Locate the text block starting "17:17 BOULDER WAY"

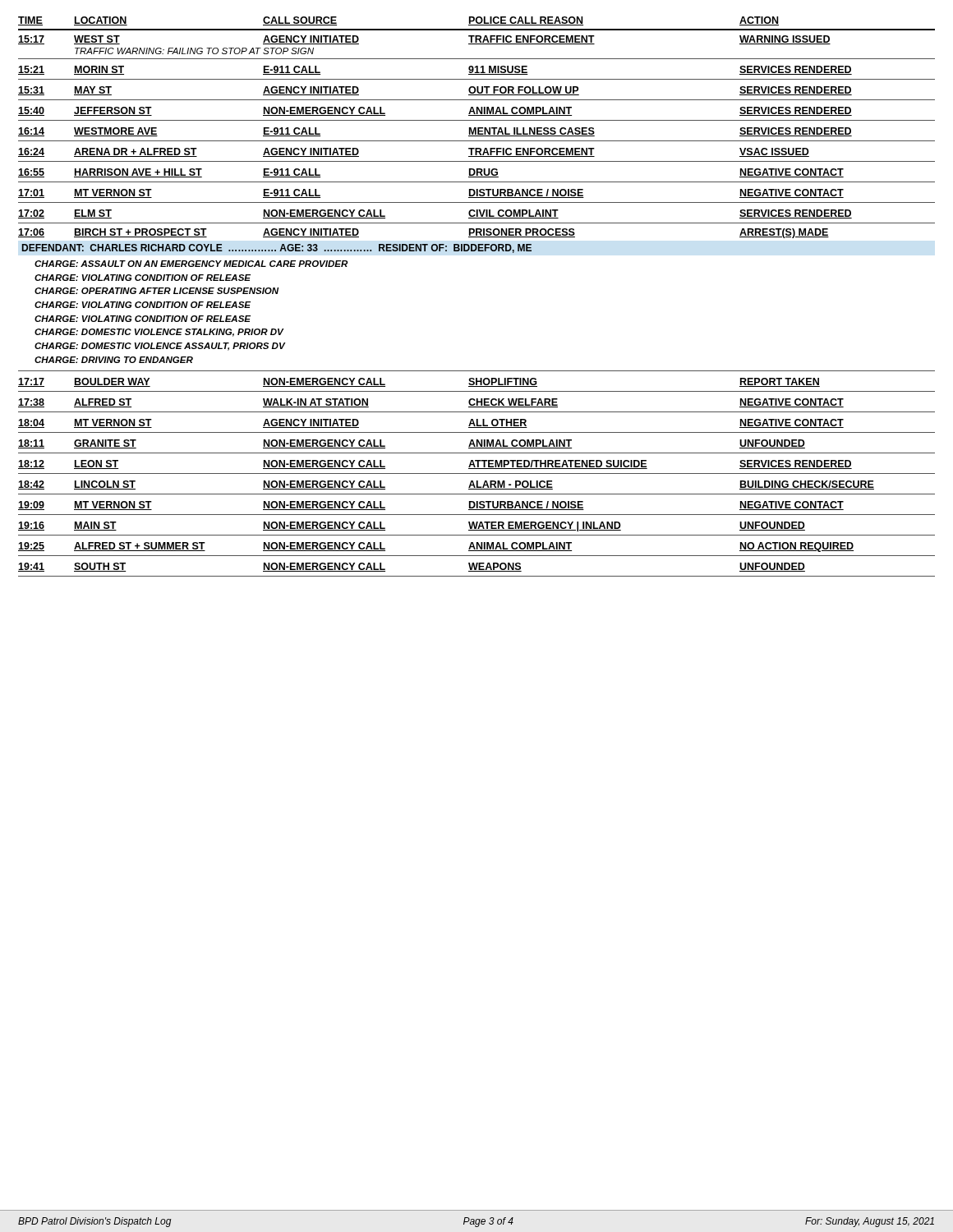[476, 382]
